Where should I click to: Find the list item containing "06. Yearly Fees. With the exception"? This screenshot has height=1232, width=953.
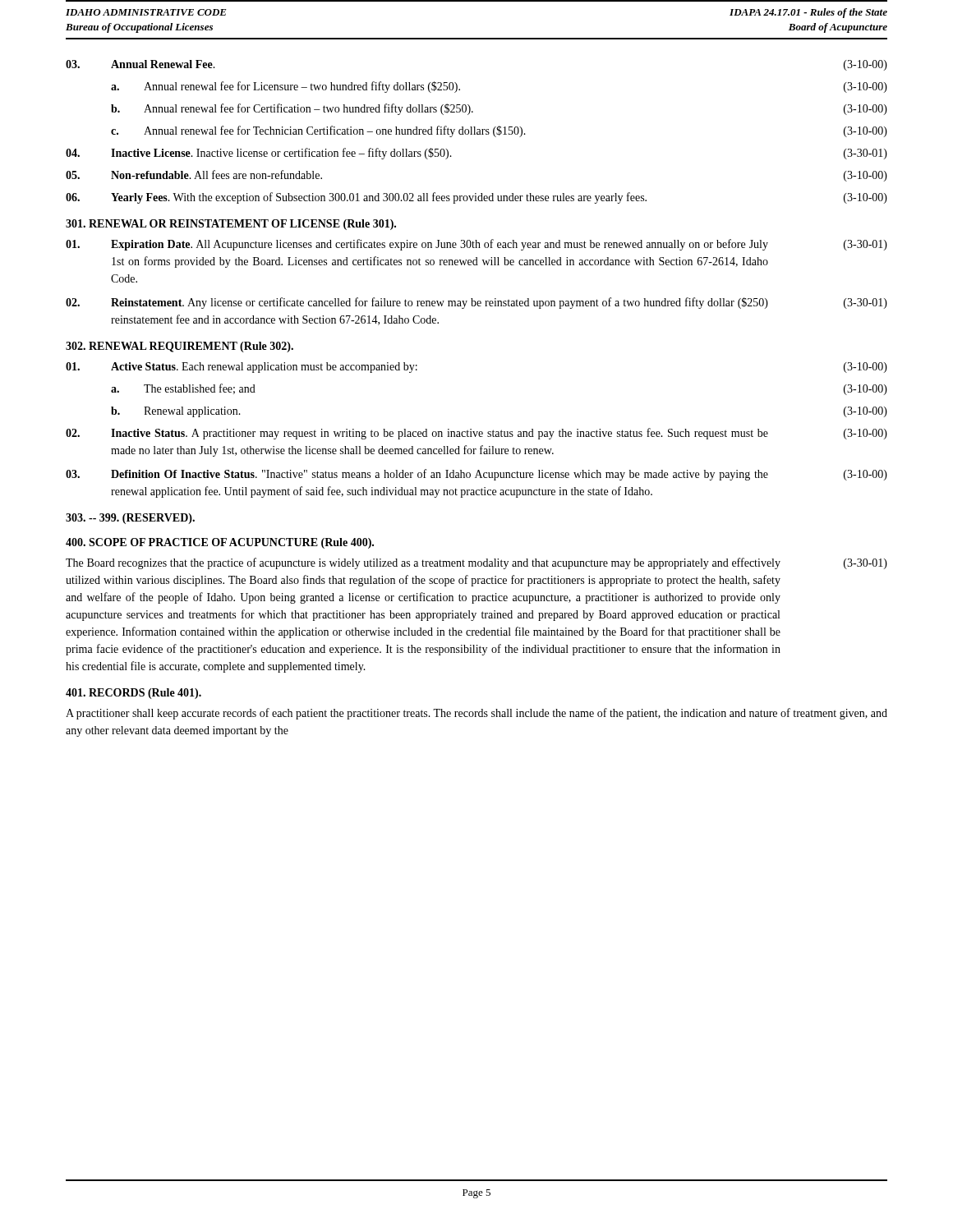pyautogui.click(x=476, y=198)
